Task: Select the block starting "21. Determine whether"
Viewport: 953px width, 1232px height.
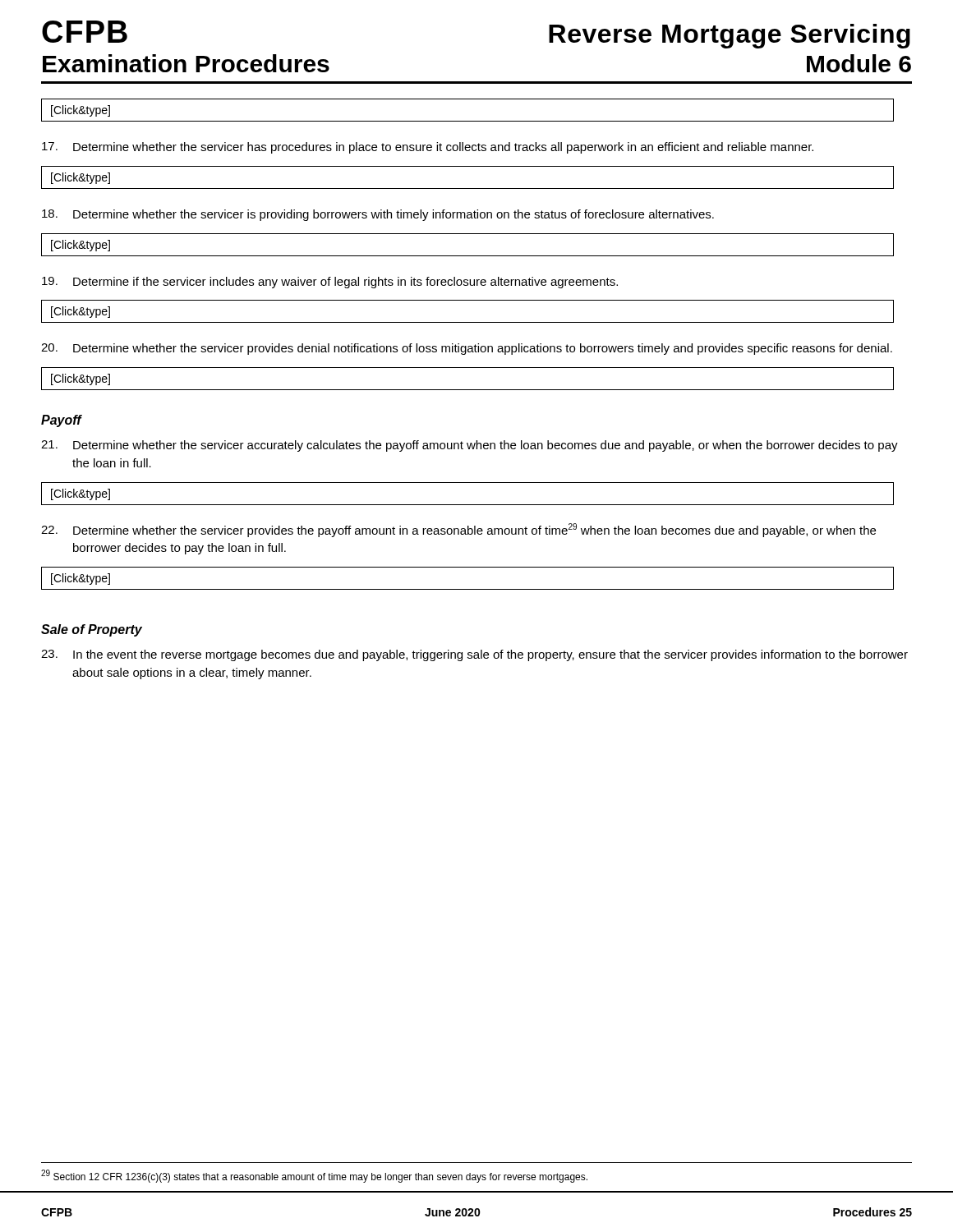Action: [x=476, y=454]
